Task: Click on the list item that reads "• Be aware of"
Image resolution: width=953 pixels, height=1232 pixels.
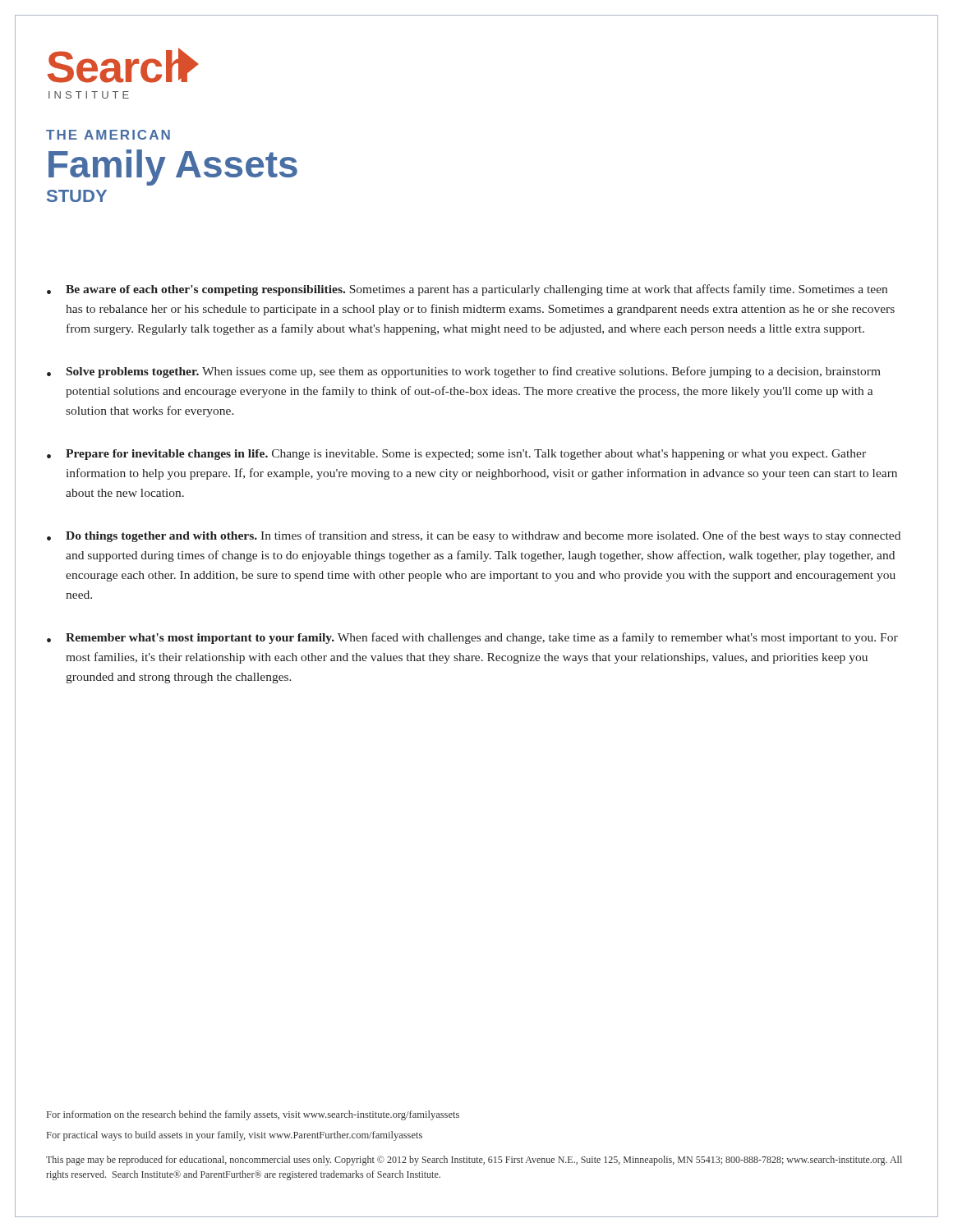Action: [x=476, y=309]
